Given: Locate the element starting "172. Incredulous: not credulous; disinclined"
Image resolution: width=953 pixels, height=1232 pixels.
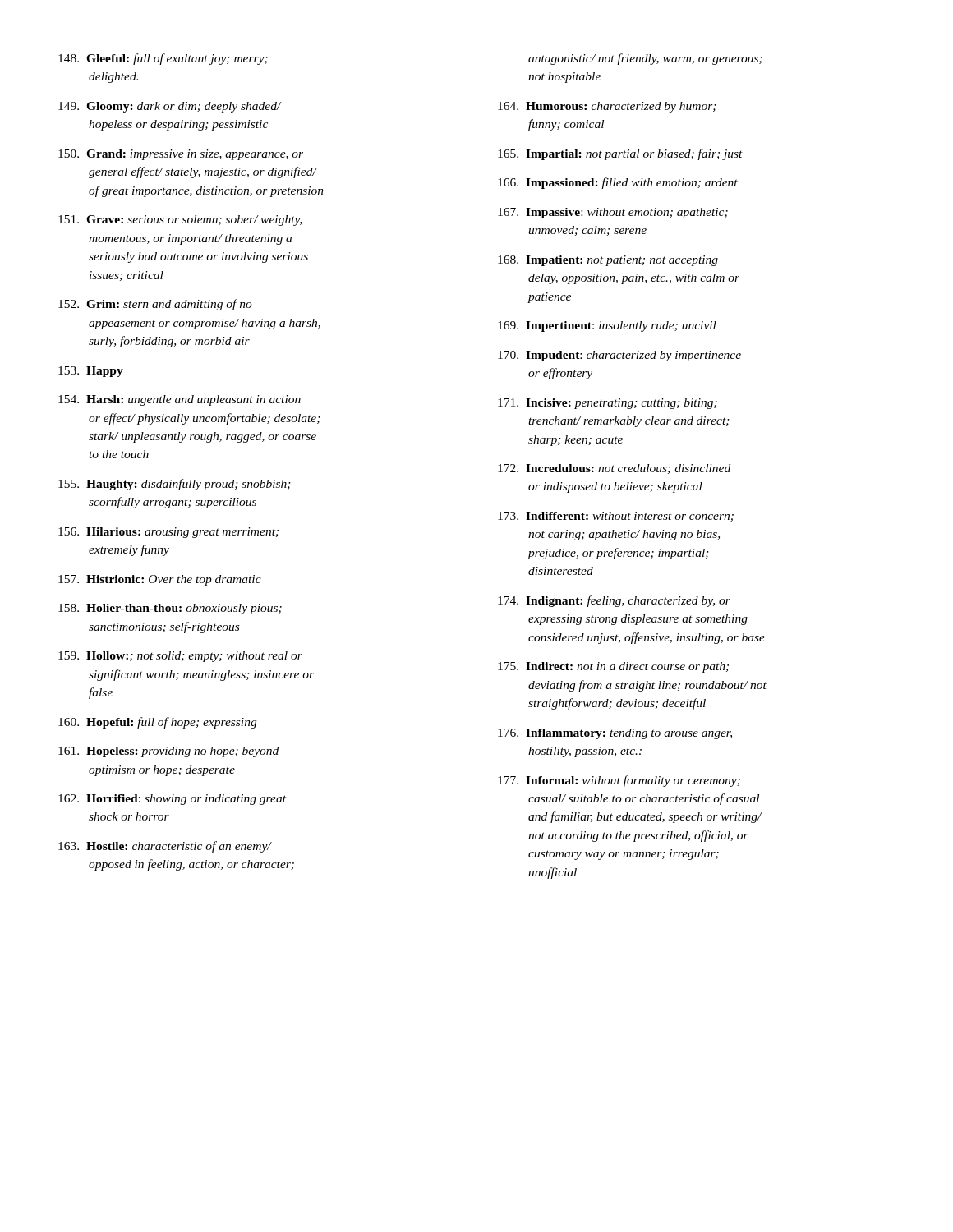Looking at the screenshot, I should [696, 478].
